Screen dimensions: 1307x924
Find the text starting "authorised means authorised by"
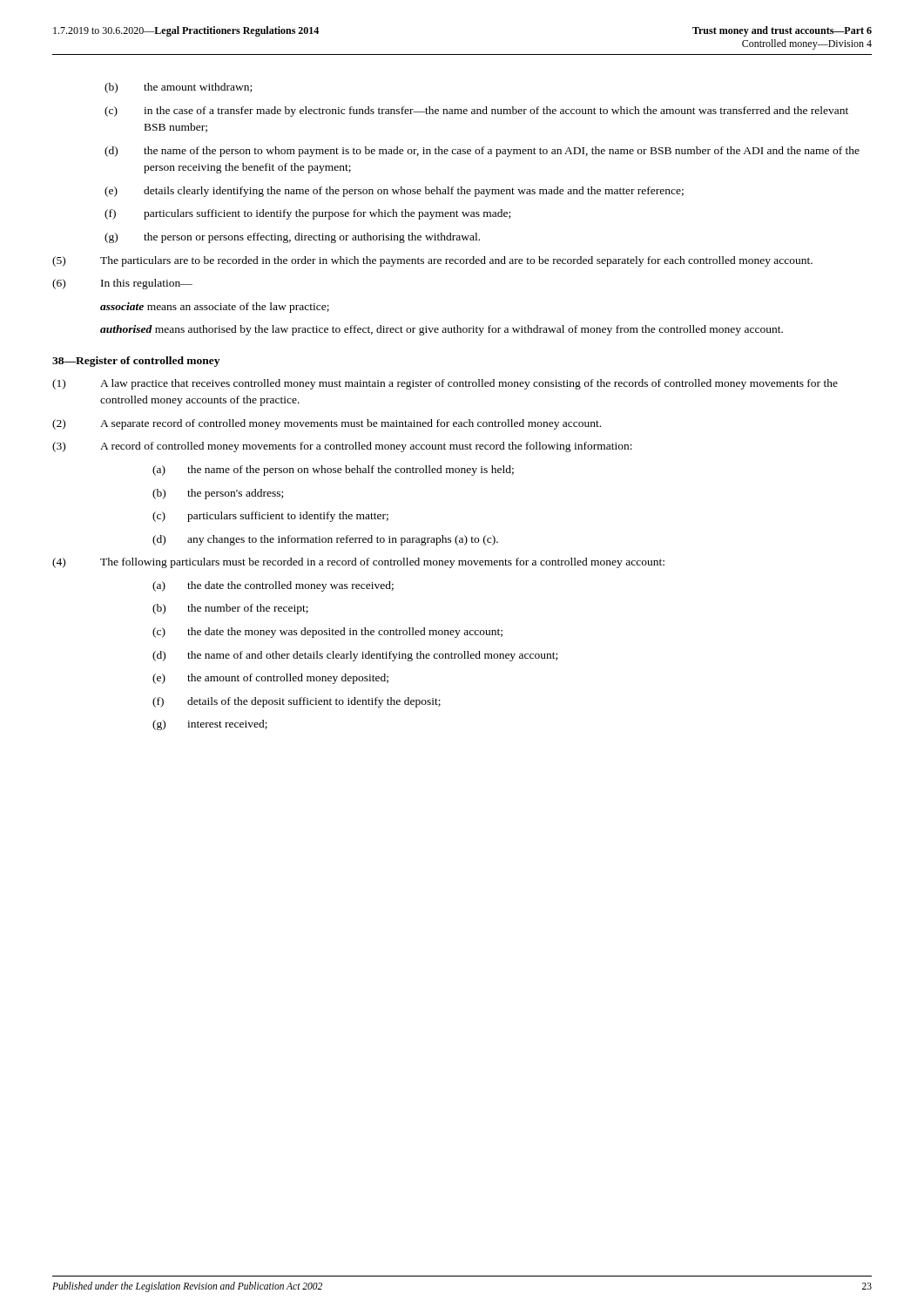(442, 329)
